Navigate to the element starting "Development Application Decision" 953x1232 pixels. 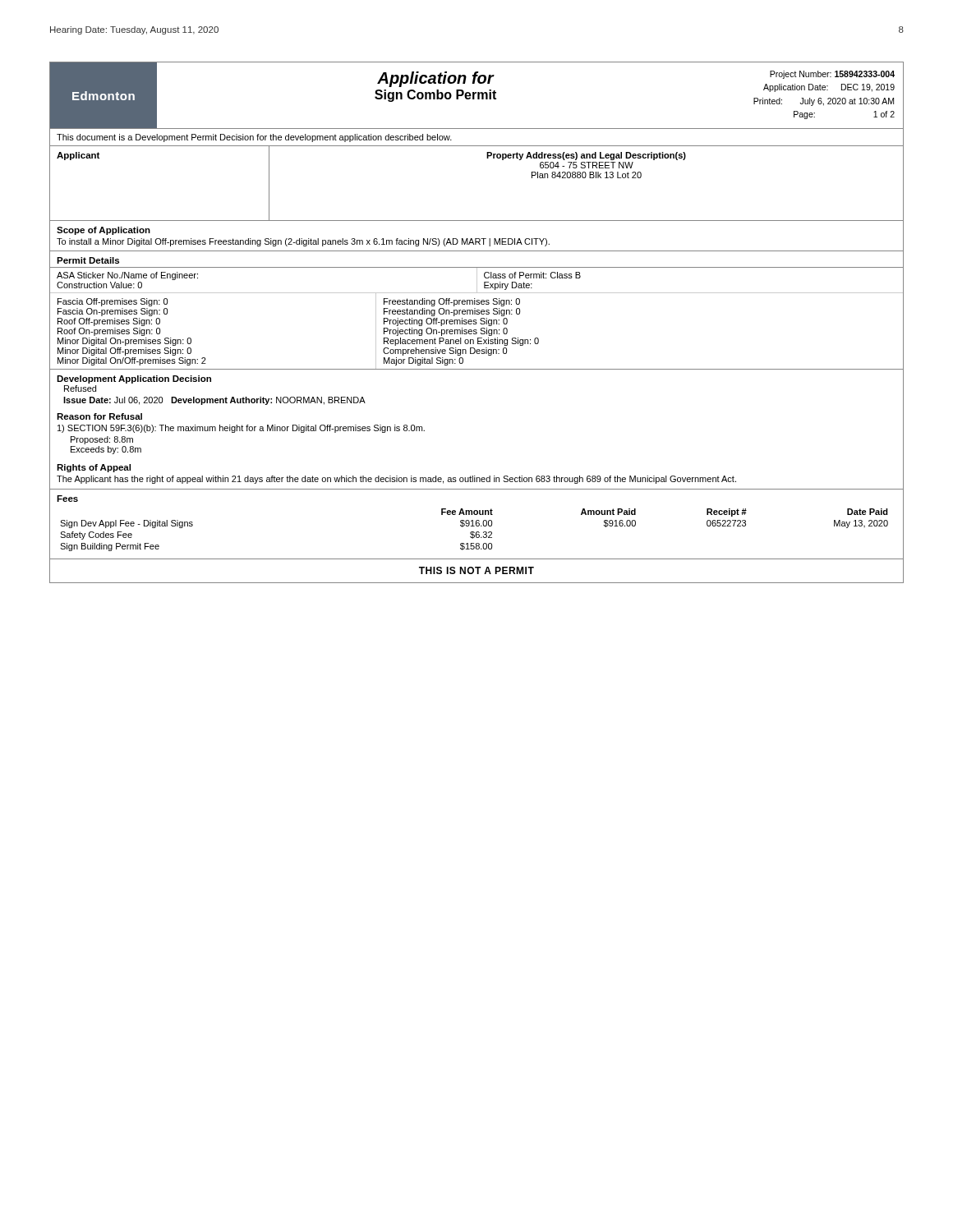point(134,379)
